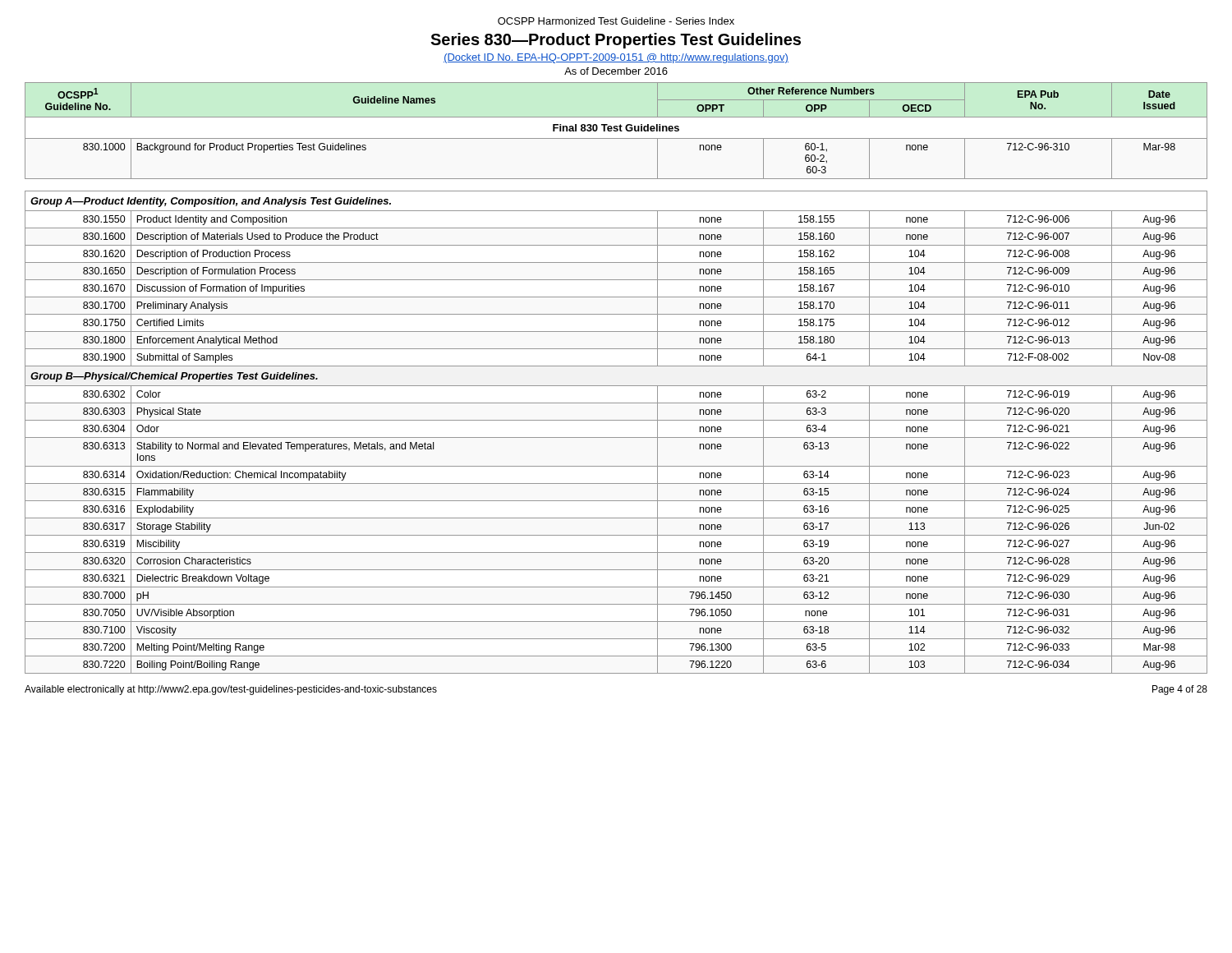Select the table that reads "Melting Point/Melting Range"
The height and width of the screenshot is (953, 1232).
tap(616, 378)
